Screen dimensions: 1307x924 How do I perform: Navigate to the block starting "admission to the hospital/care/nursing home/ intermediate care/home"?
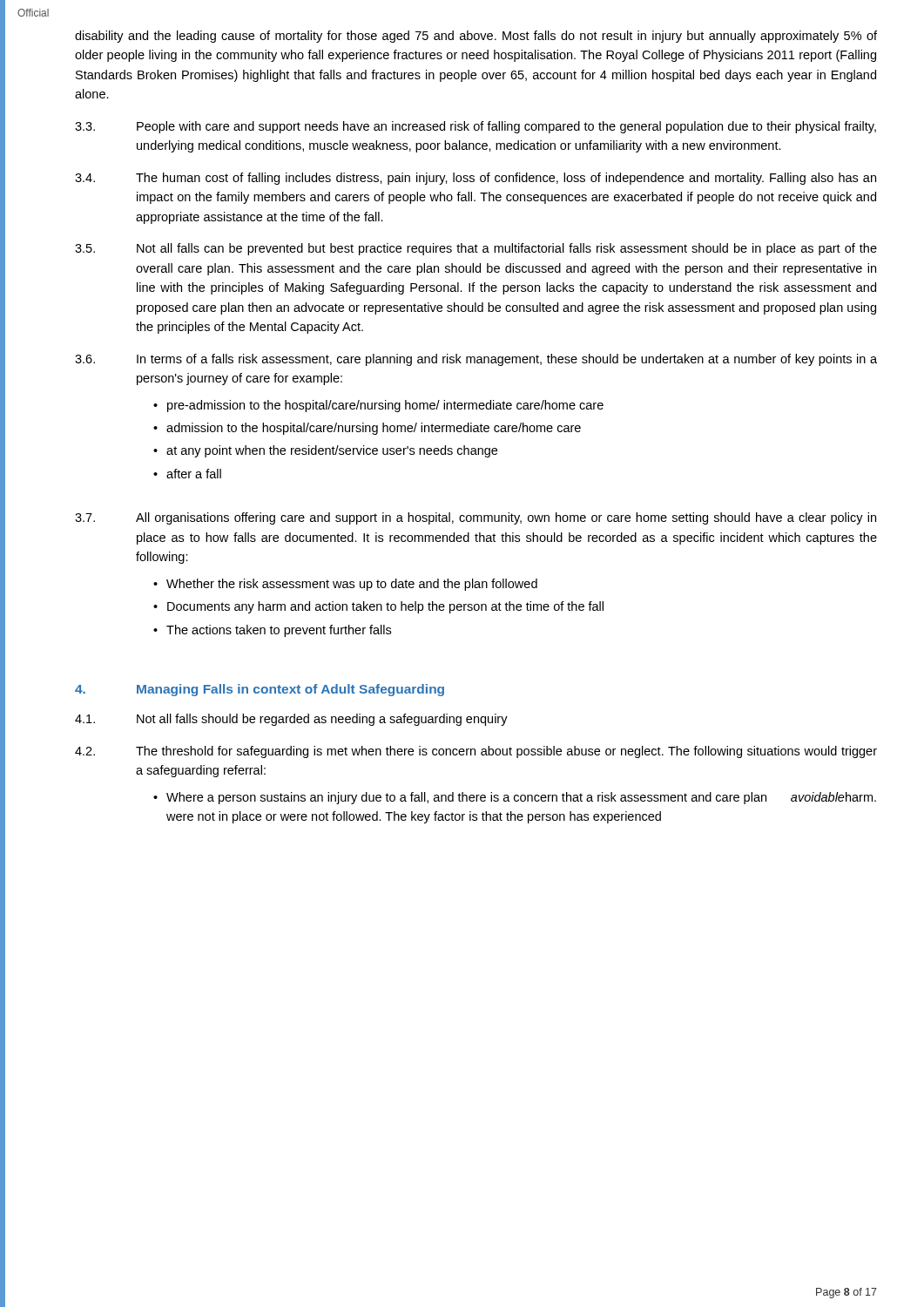(374, 428)
